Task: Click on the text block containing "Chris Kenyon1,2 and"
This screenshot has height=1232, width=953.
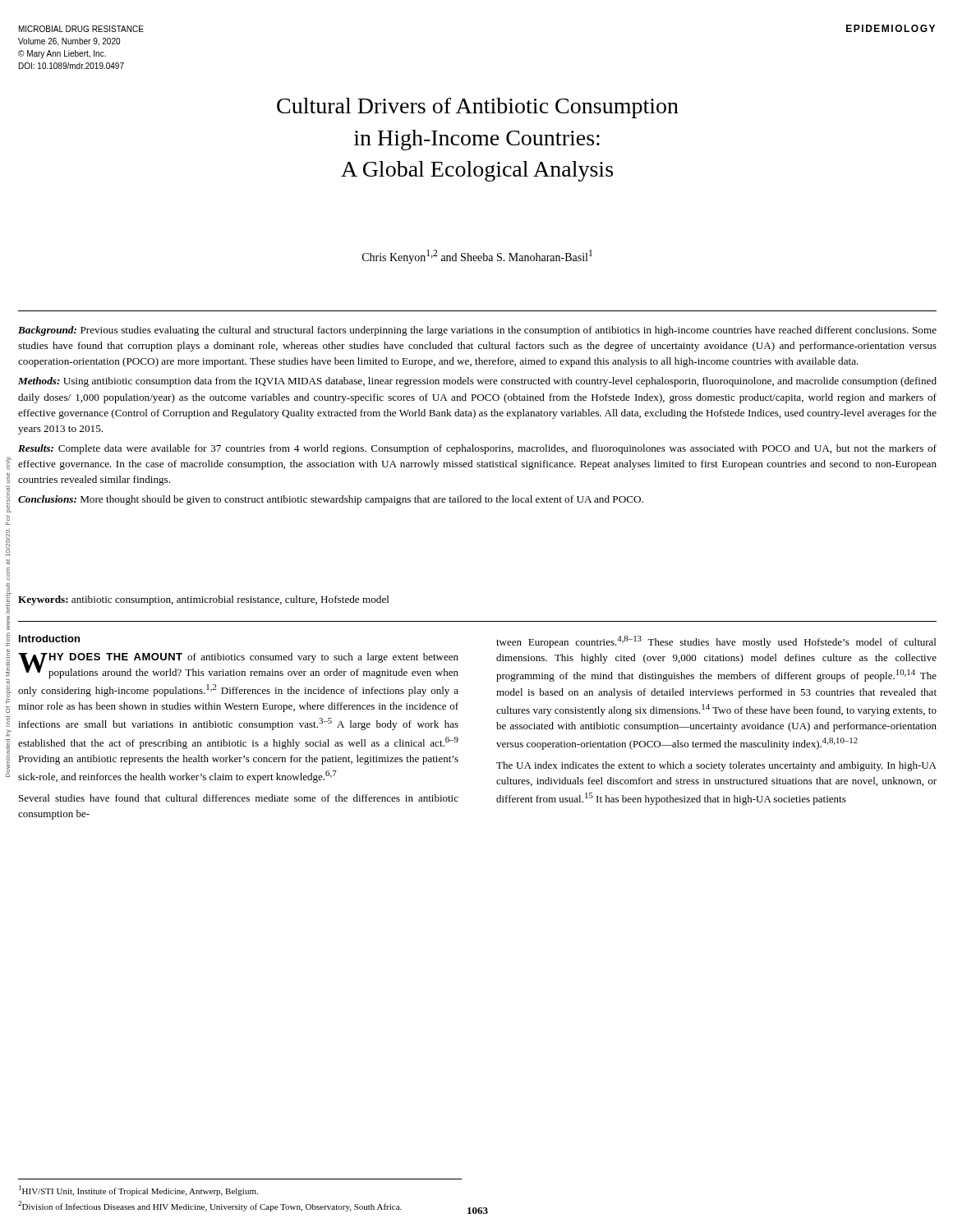Action: pyautogui.click(x=477, y=256)
